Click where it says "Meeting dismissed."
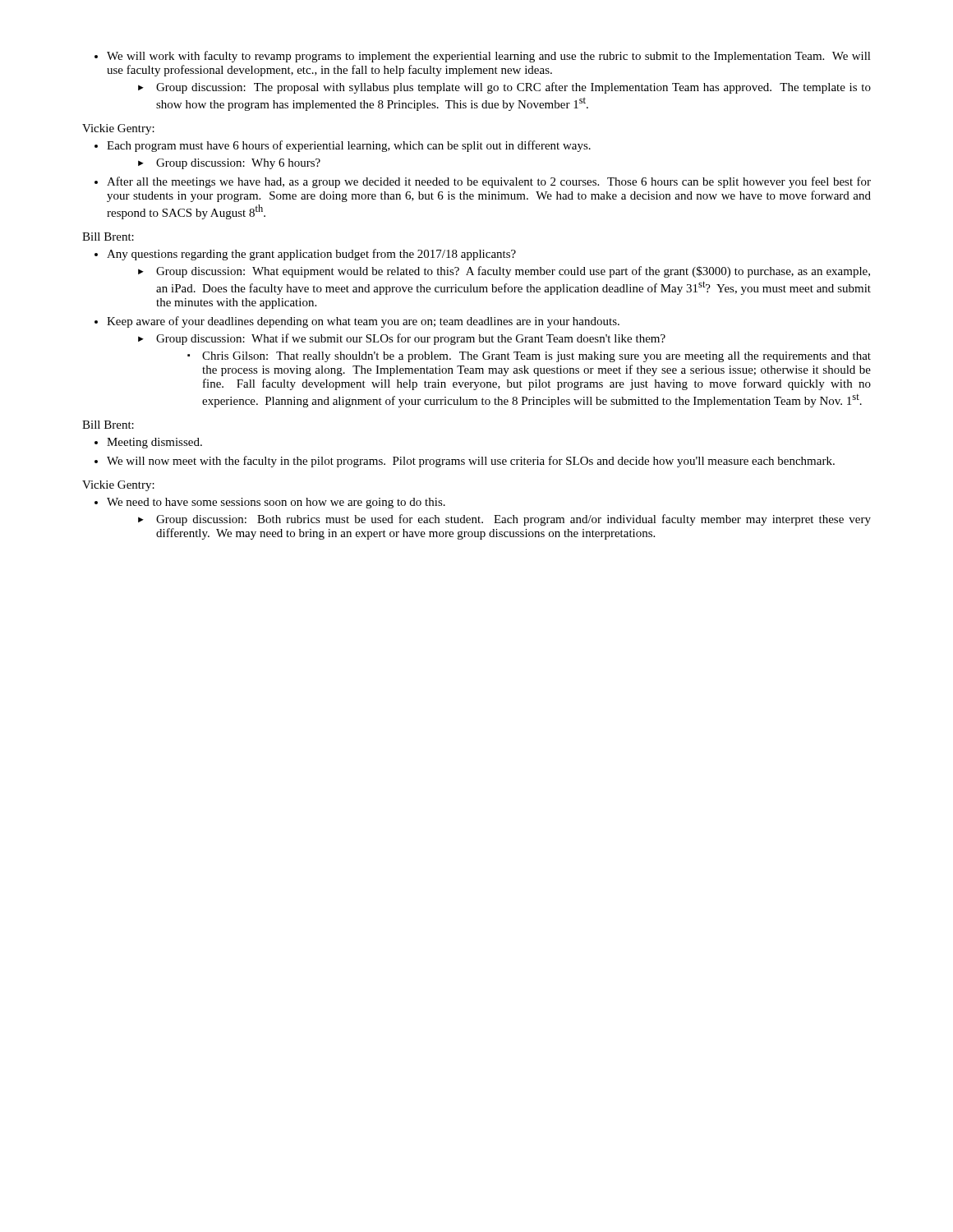The width and height of the screenshot is (953, 1232). (148, 443)
